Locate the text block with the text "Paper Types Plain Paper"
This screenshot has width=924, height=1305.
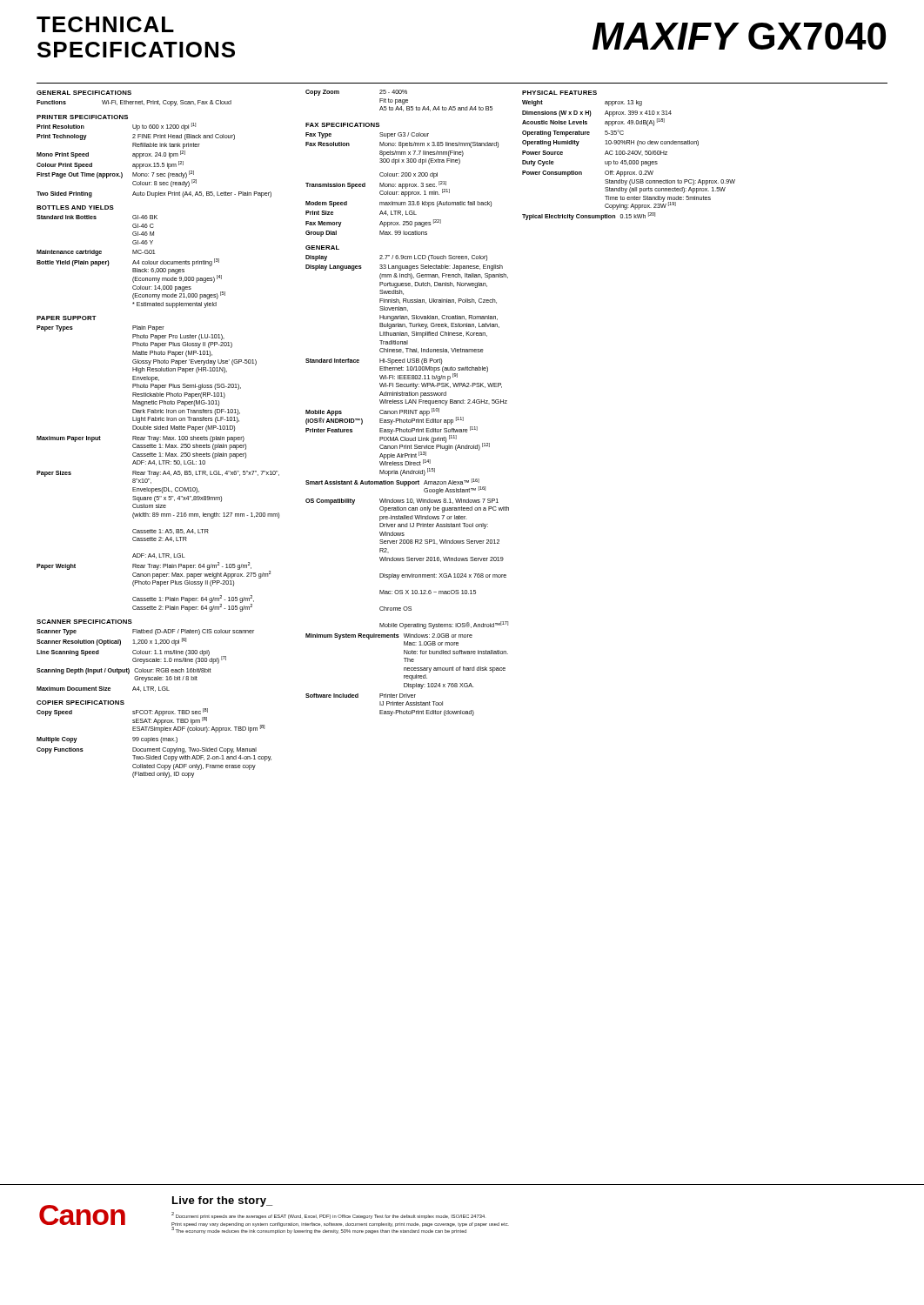(x=147, y=379)
